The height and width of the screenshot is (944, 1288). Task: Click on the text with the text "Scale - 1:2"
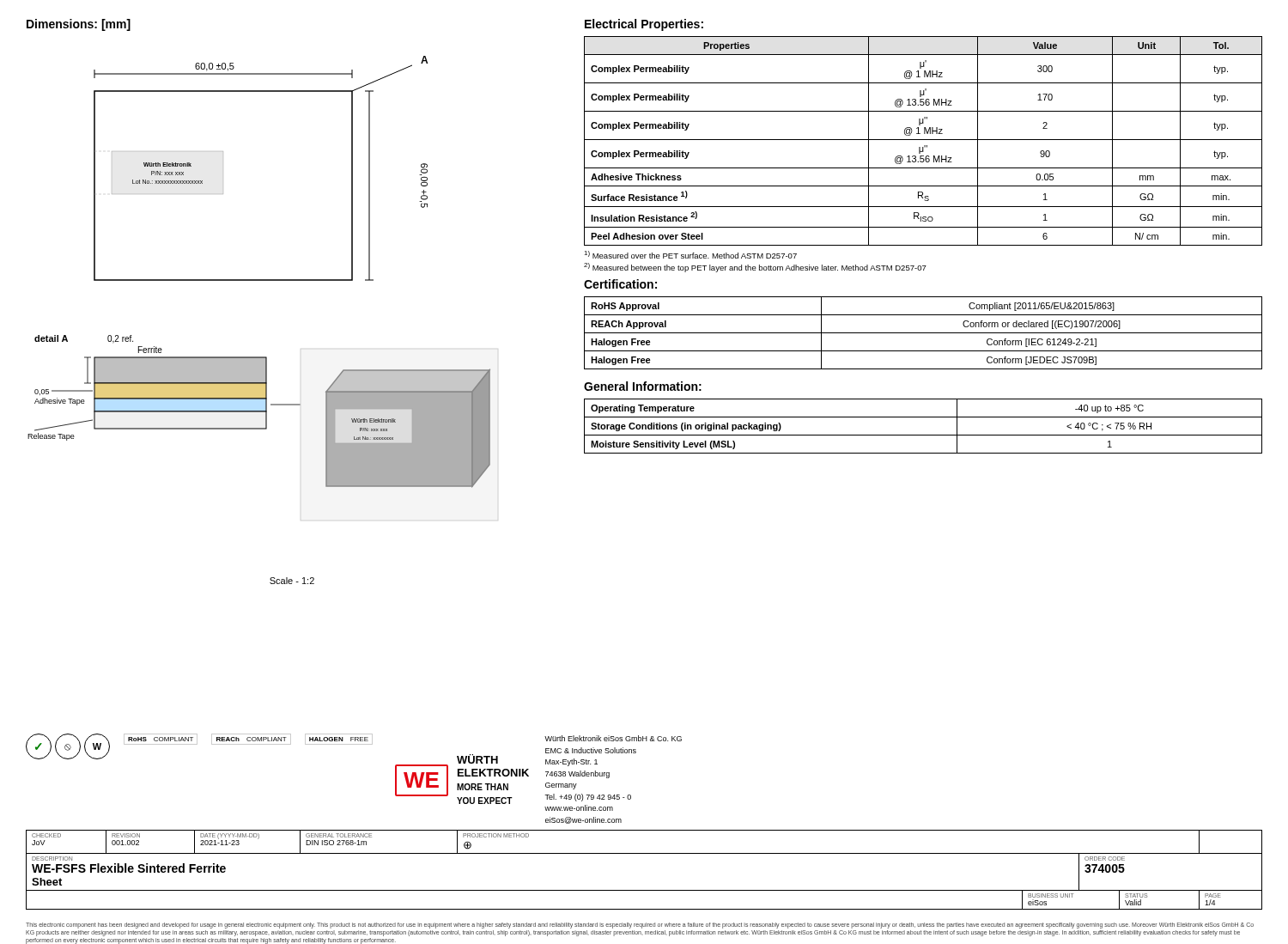292,581
